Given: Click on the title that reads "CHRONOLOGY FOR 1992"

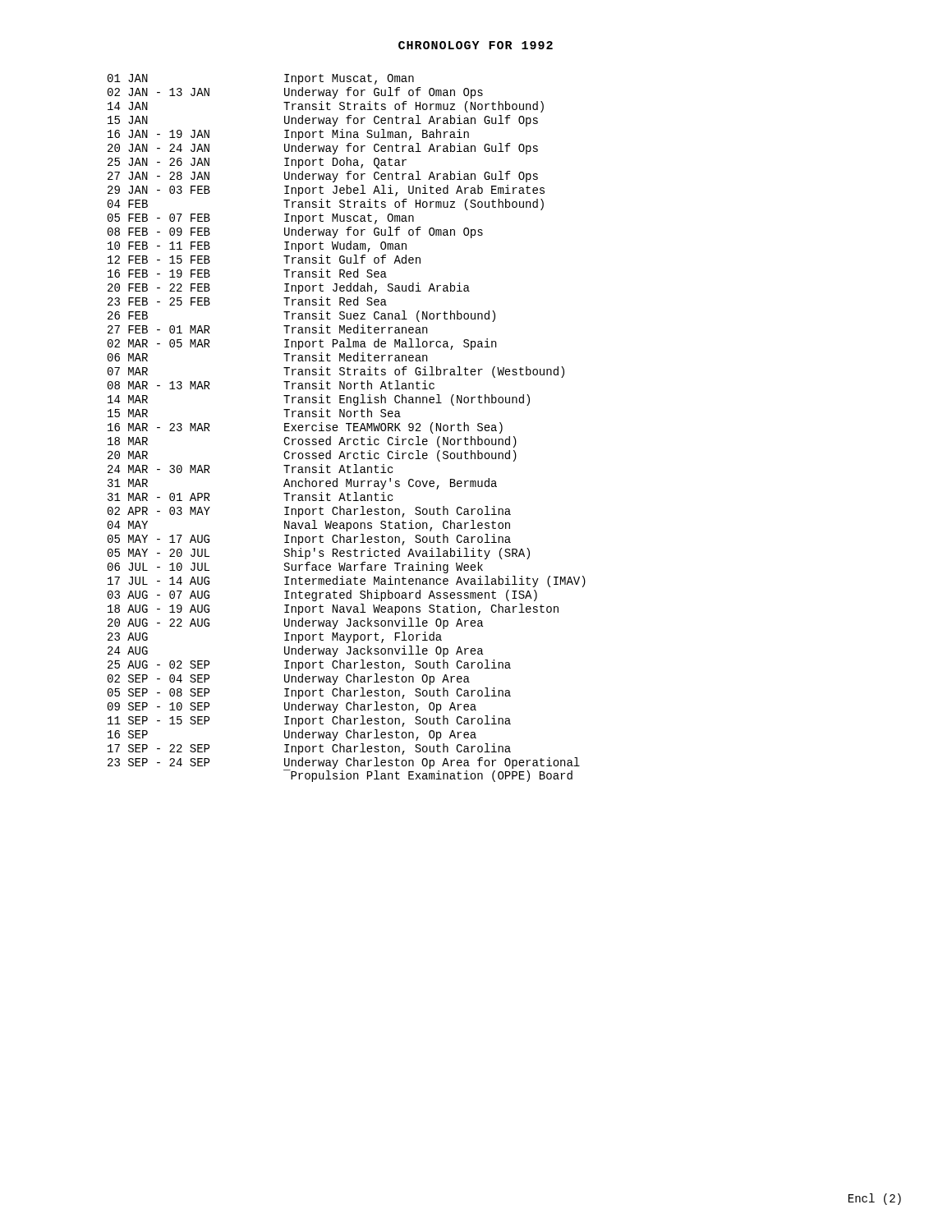Looking at the screenshot, I should [476, 46].
